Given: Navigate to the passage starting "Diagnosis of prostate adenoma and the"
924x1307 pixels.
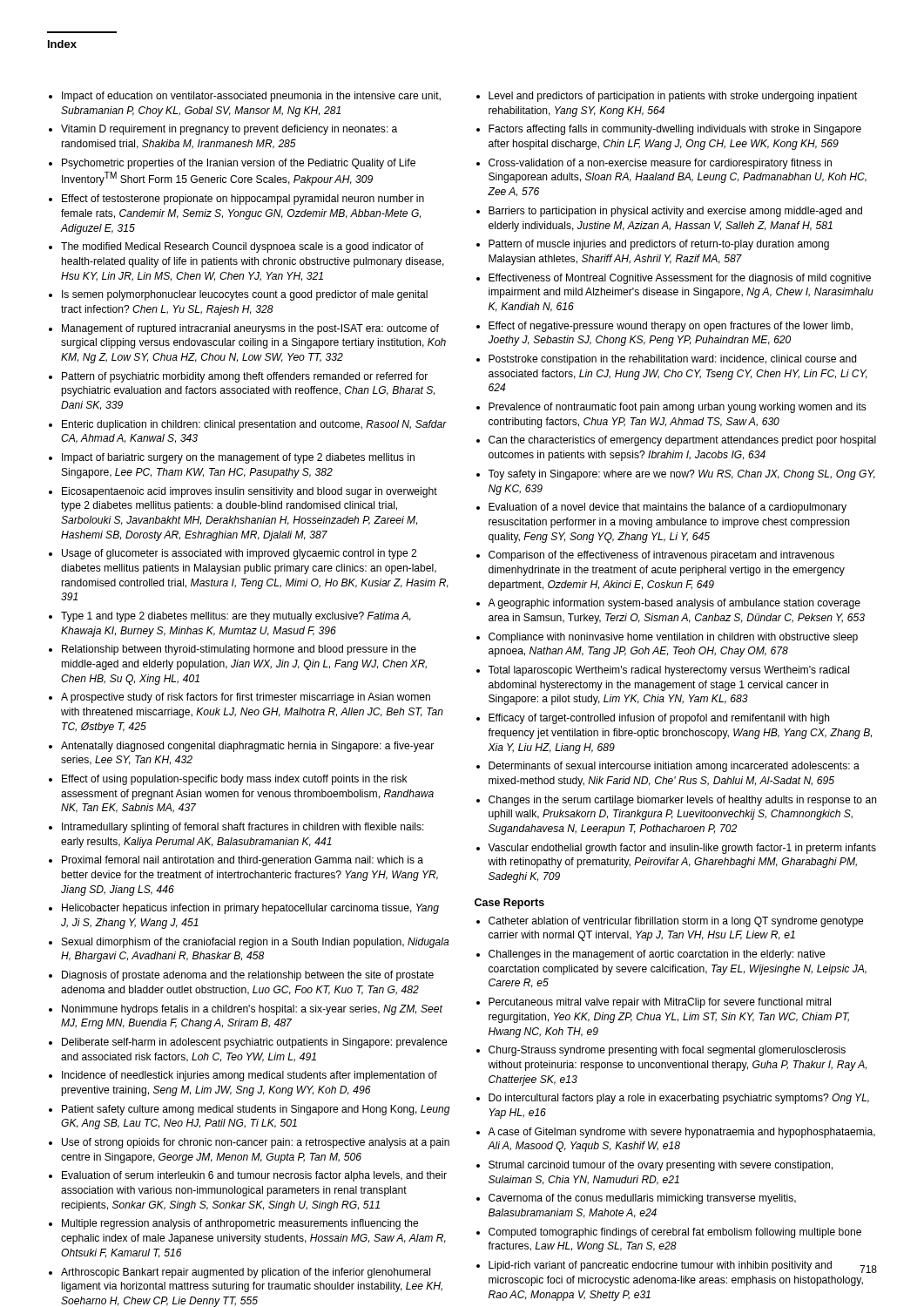Looking at the screenshot, I should point(247,982).
